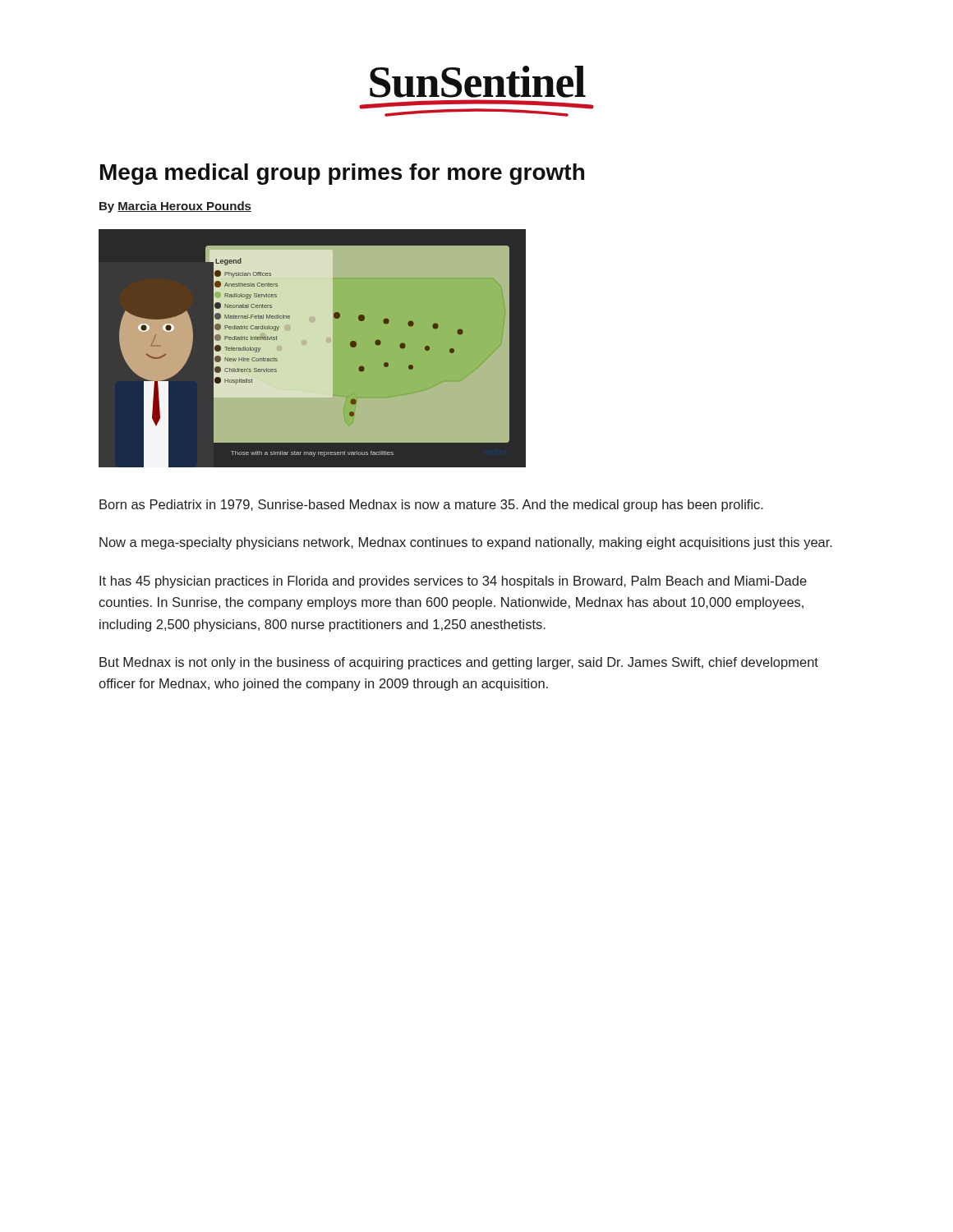The width and height of the screenshot is (953, 1232).
Task: Navigate to the block starting "Mega medical group primes"
Action: (342, 172)
